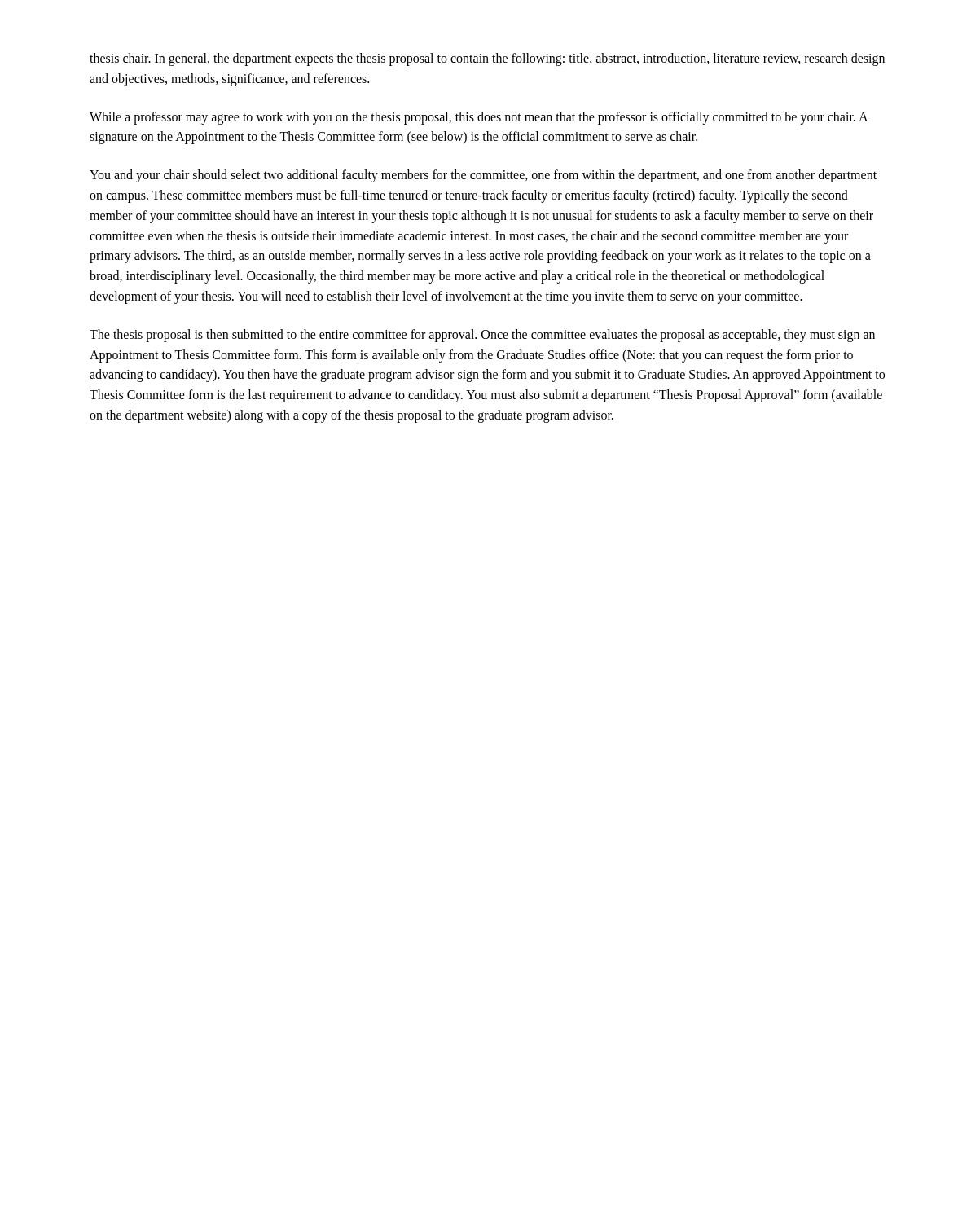Locate the block starting "thesis chair. In general, the department"
980x1222 pixels.
487,68
